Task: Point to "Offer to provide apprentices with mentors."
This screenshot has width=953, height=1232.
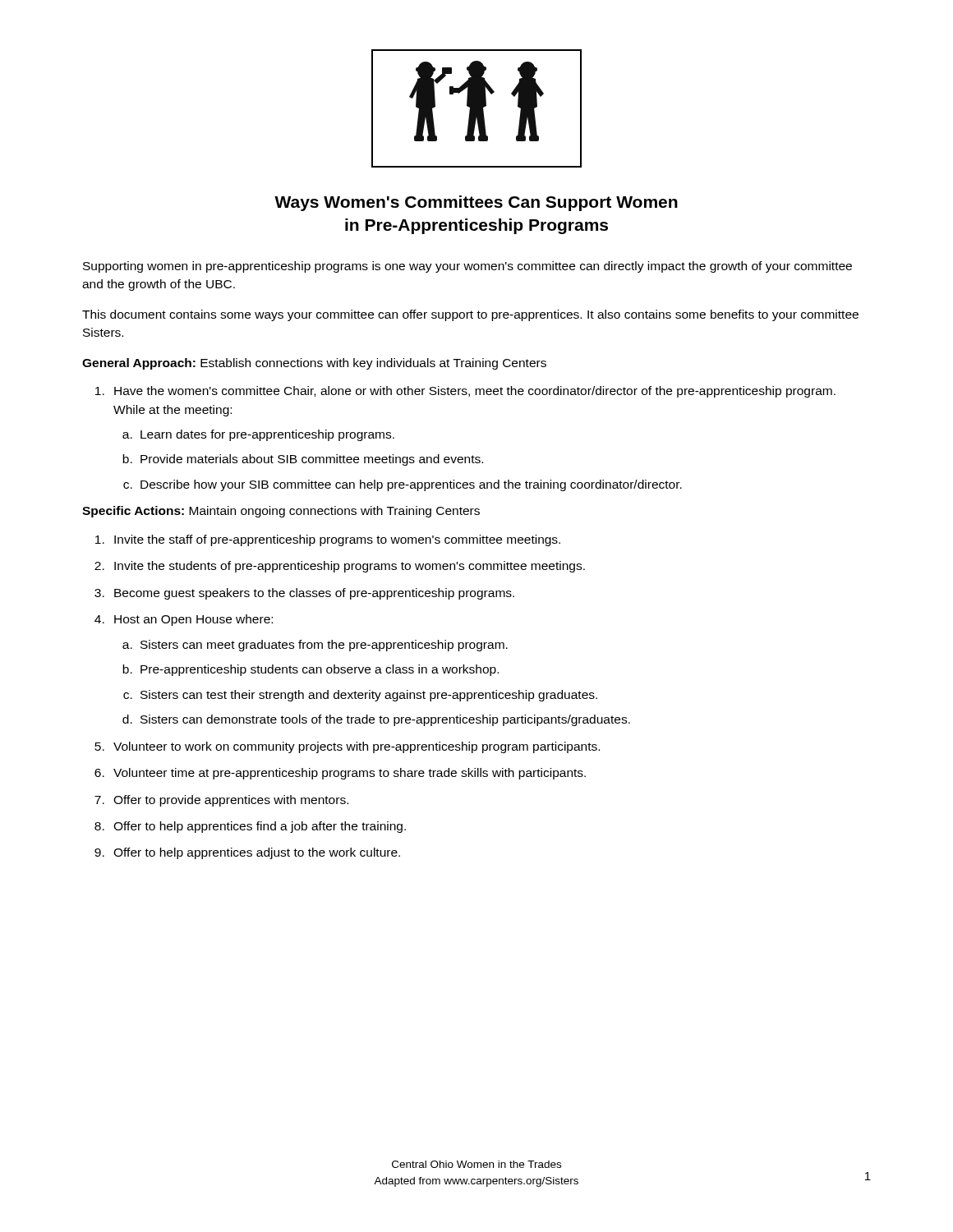Action: point(231,799)
